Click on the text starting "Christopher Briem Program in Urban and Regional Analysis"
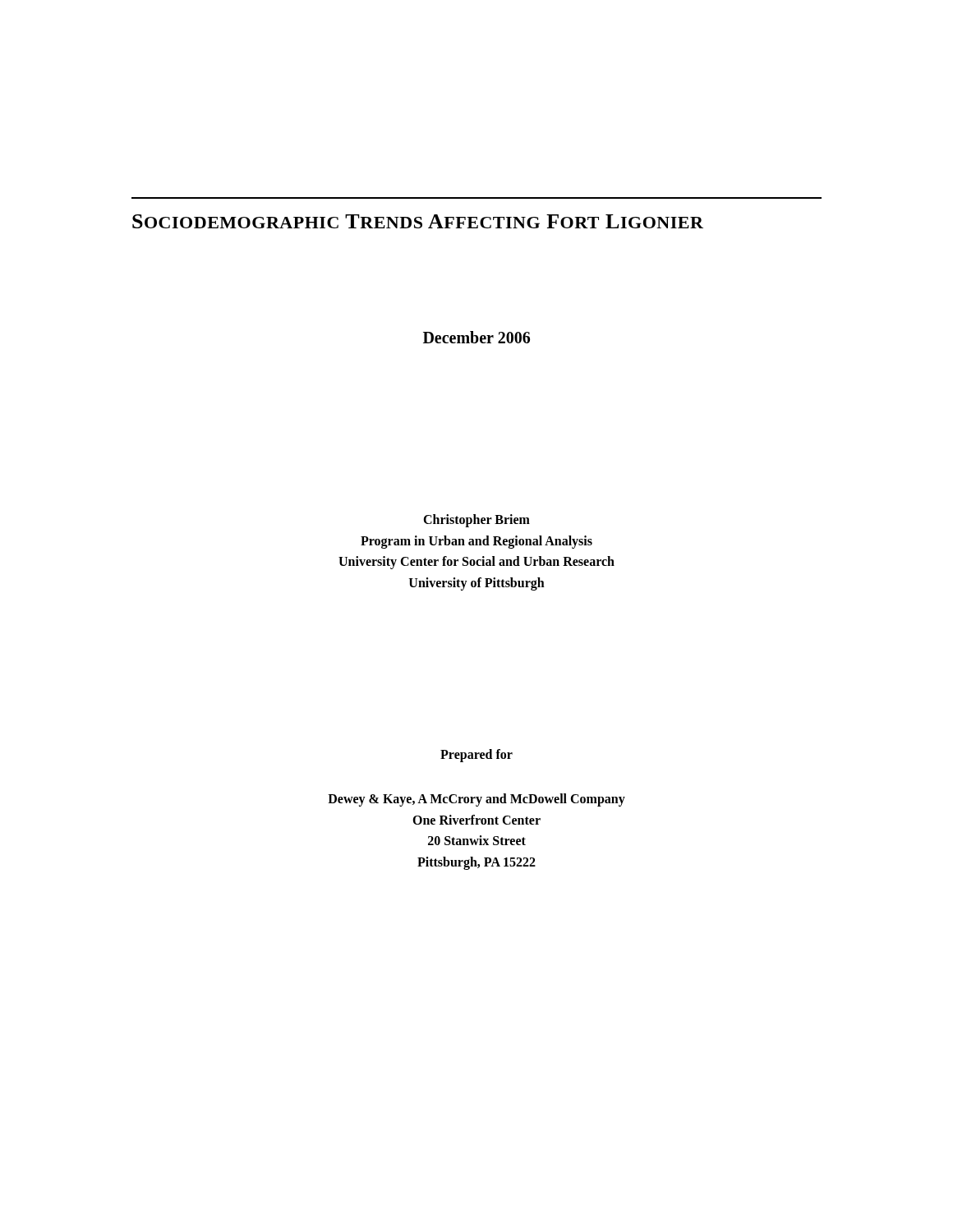953x1232 pixels. [476, 551]
